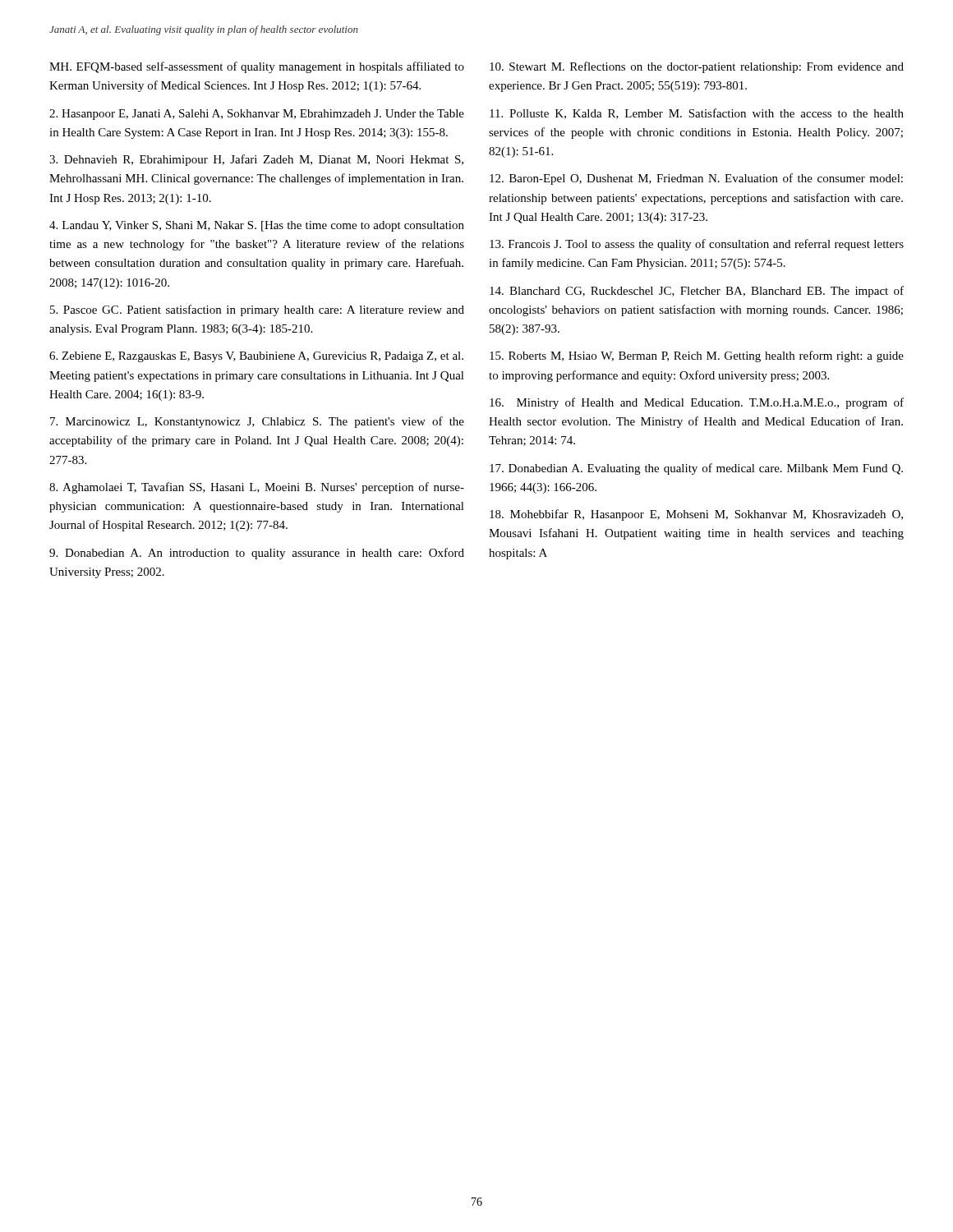The width and height of the screenshot is (953, 1232).
Task: Point to the block starting "7. Marcinowicz L, Konstantynowicz"
Action: pos(257,440)
